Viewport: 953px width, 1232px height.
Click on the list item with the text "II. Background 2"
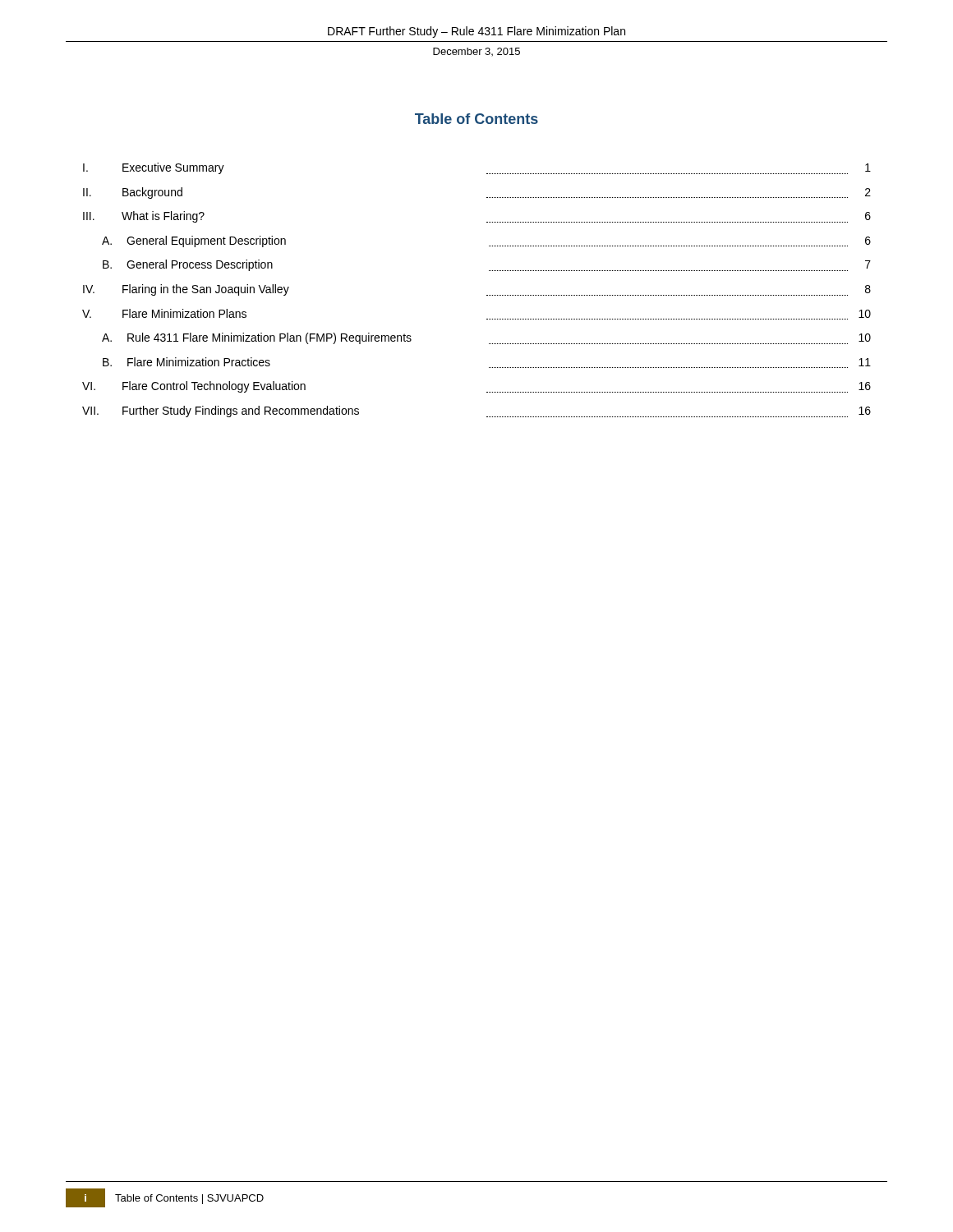[476, 192]
